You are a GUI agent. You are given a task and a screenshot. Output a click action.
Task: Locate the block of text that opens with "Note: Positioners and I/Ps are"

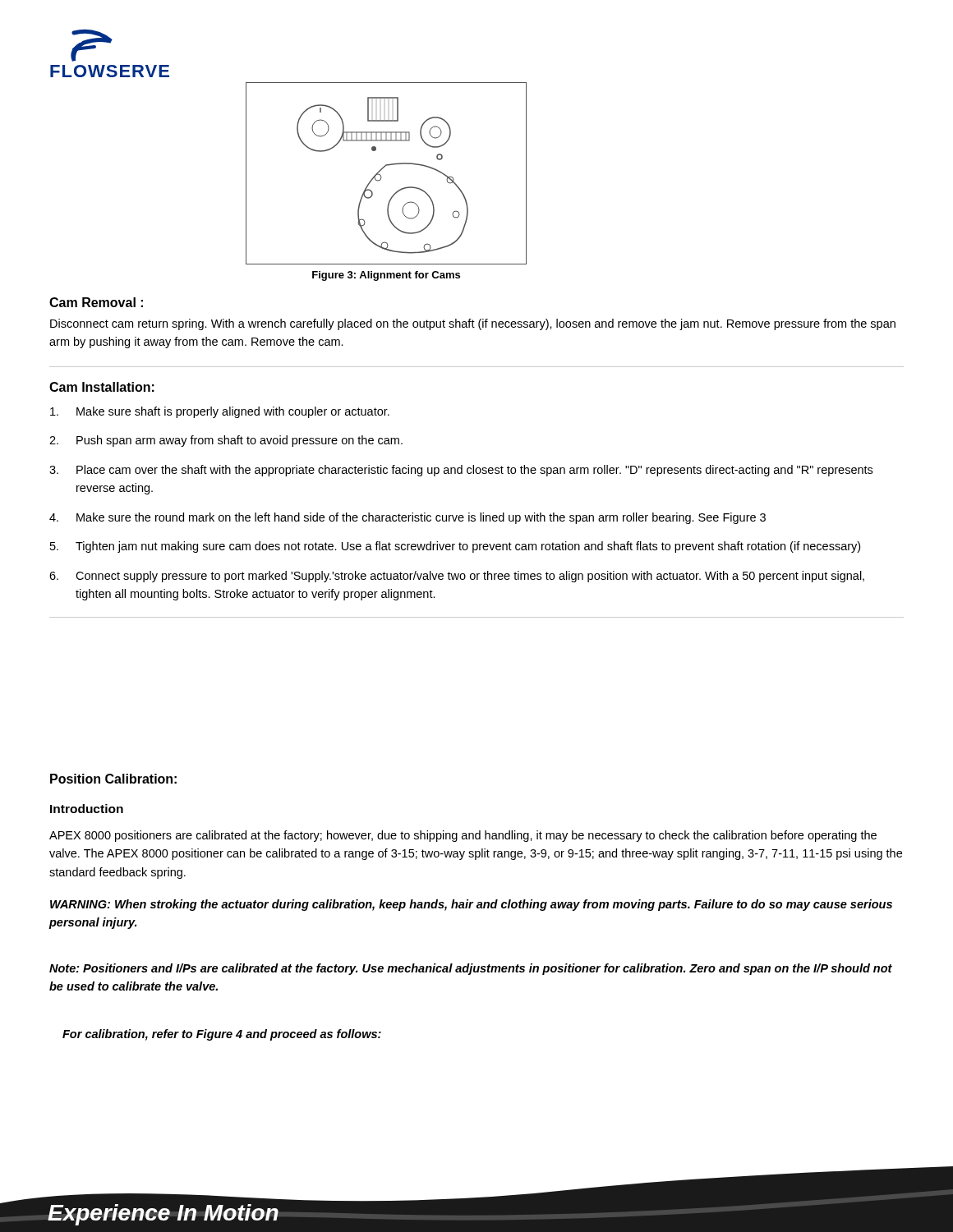tap(470, 978)
